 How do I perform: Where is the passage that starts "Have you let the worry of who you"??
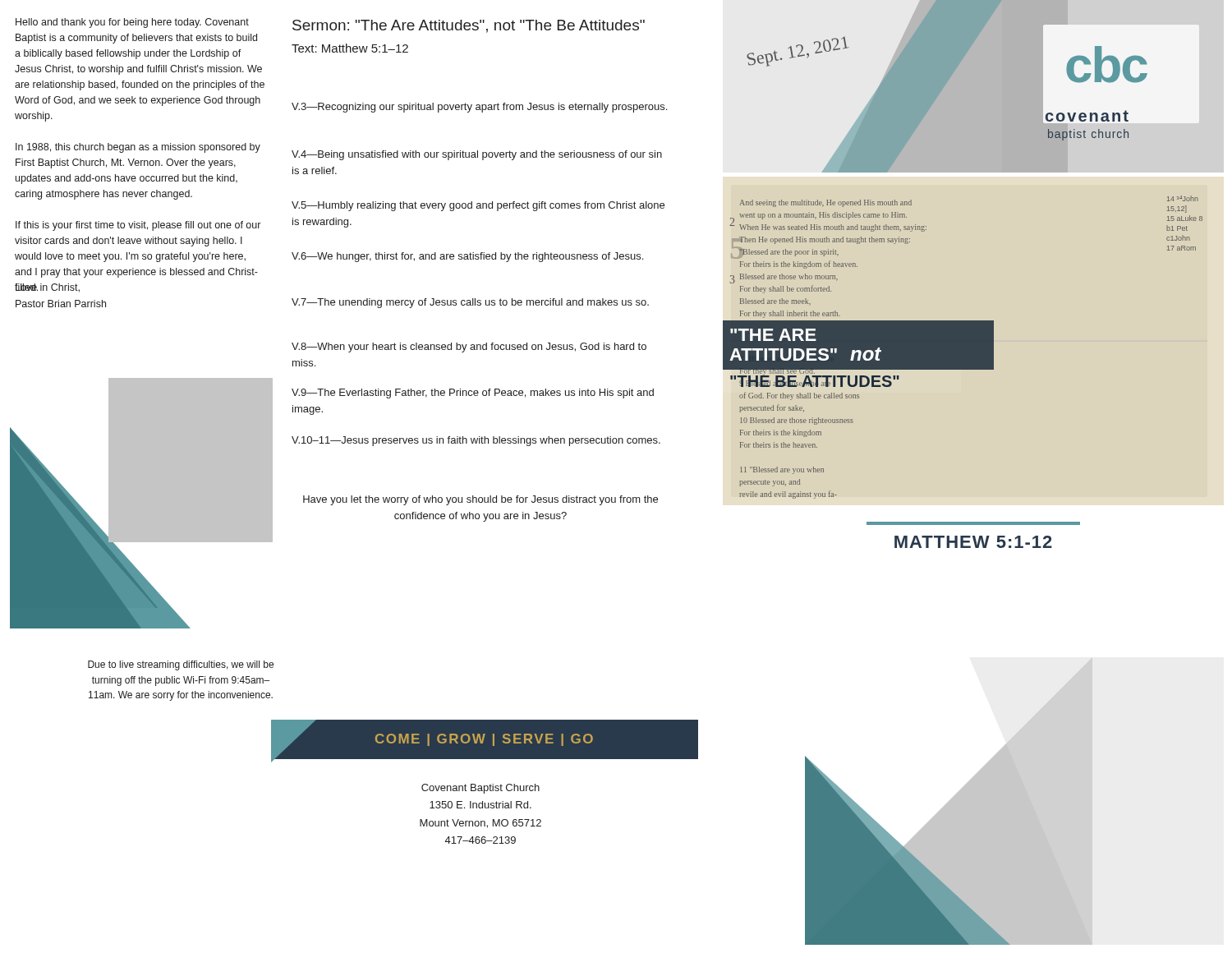coord(480,507)
